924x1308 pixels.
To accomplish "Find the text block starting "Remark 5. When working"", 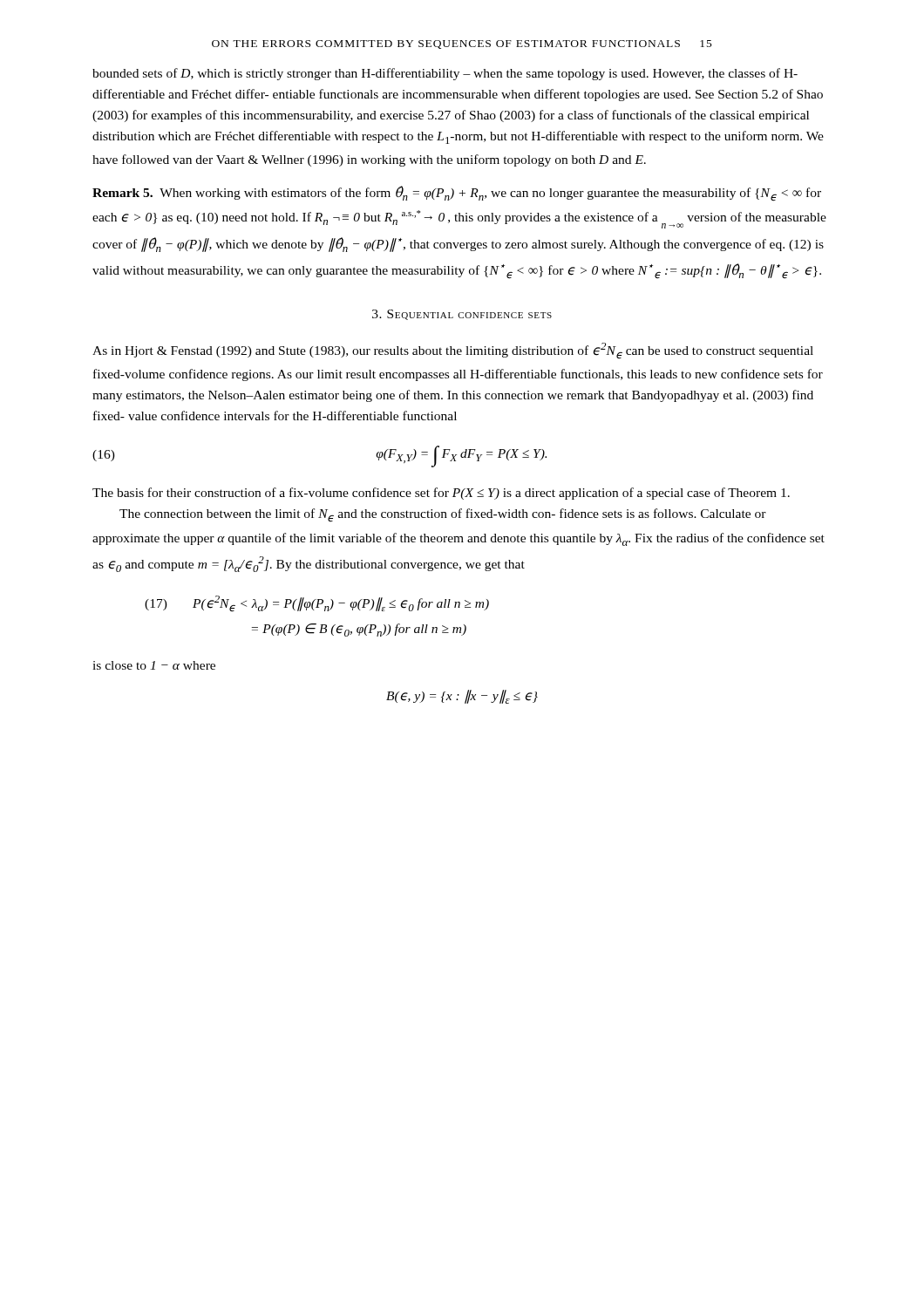I will [x=462, y=233].
